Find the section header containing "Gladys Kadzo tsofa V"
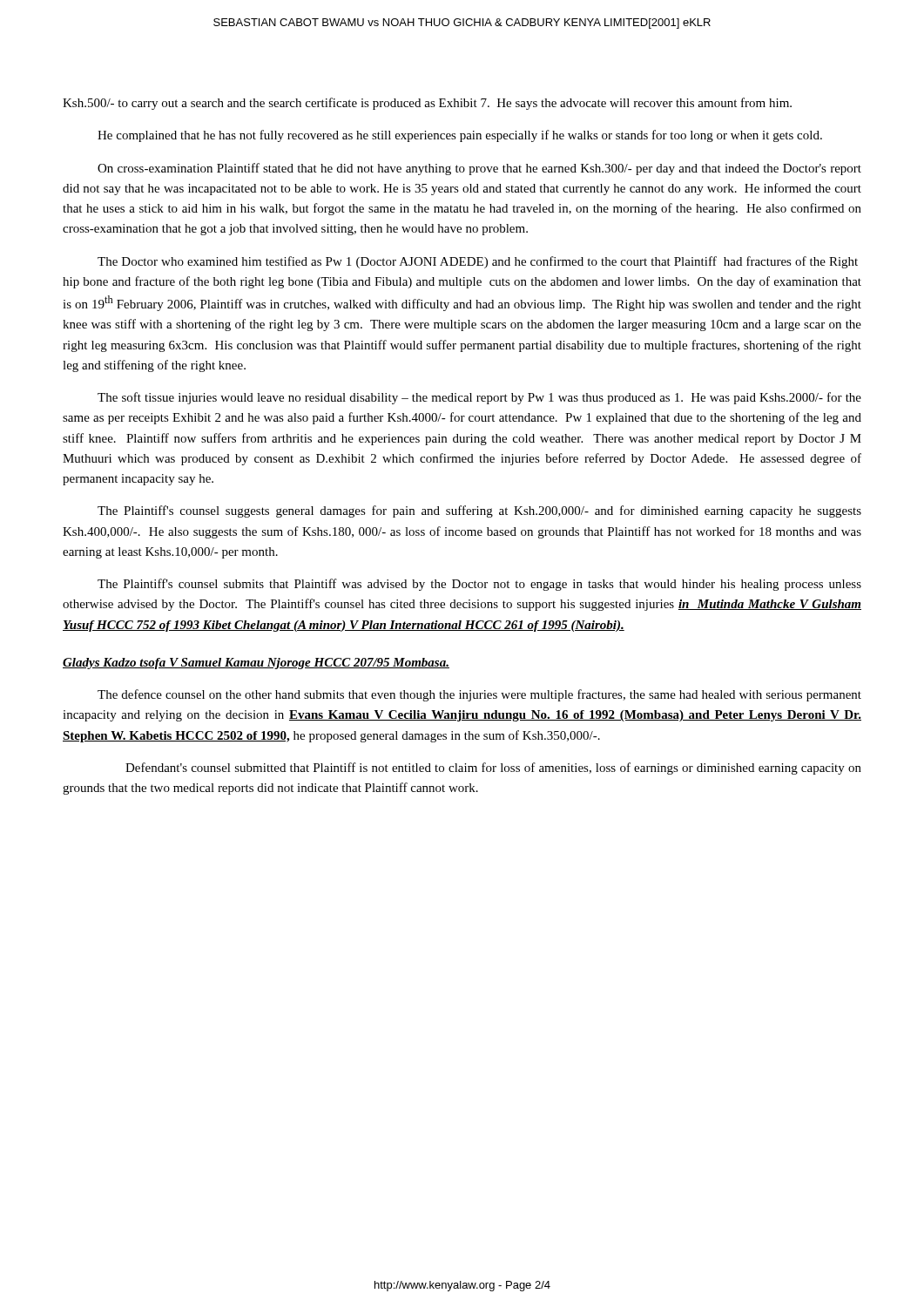Viewport: 924px width, 1307px height. 256,662
